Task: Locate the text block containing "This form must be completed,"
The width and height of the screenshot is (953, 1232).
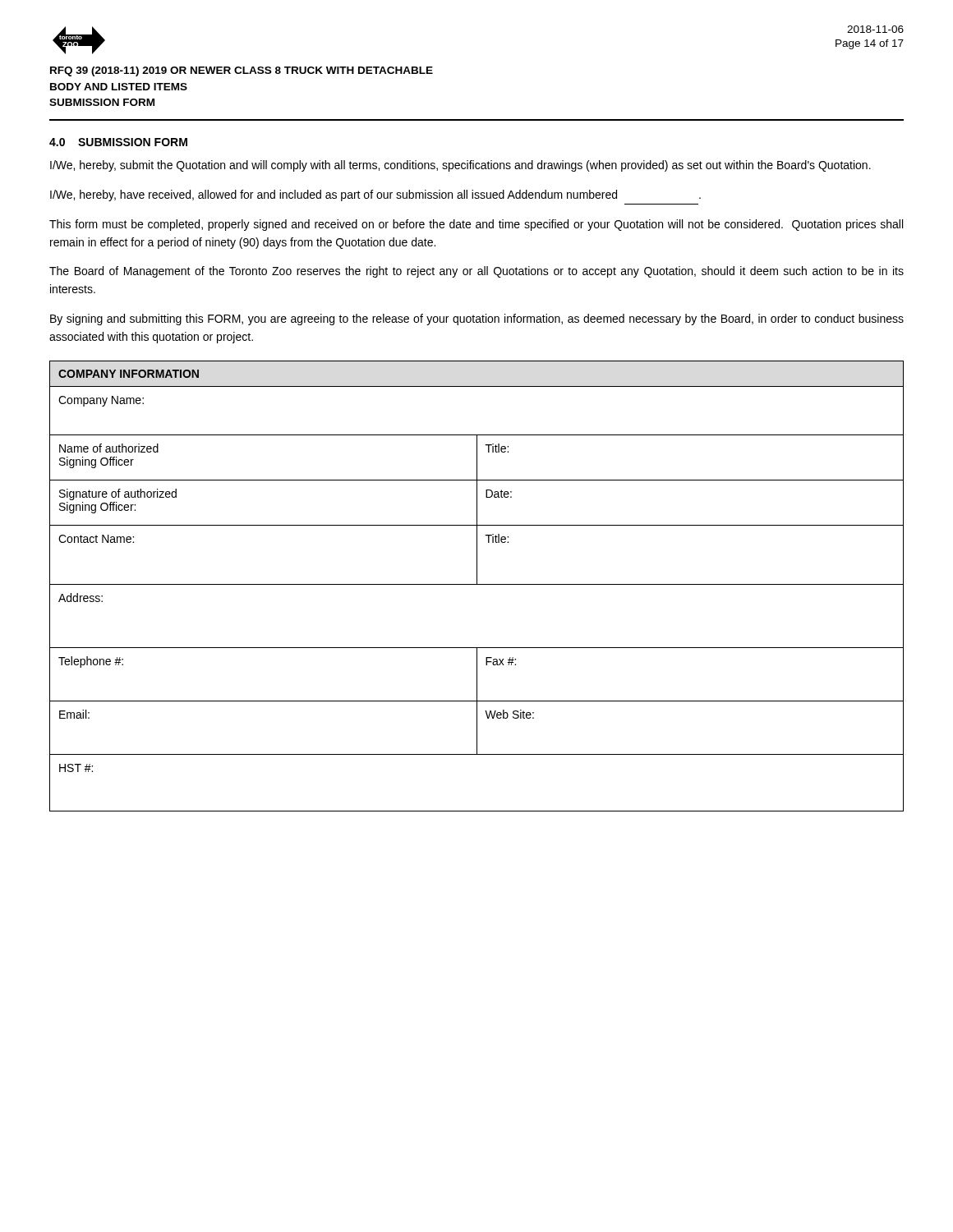Action: click(x=476, y=233)
